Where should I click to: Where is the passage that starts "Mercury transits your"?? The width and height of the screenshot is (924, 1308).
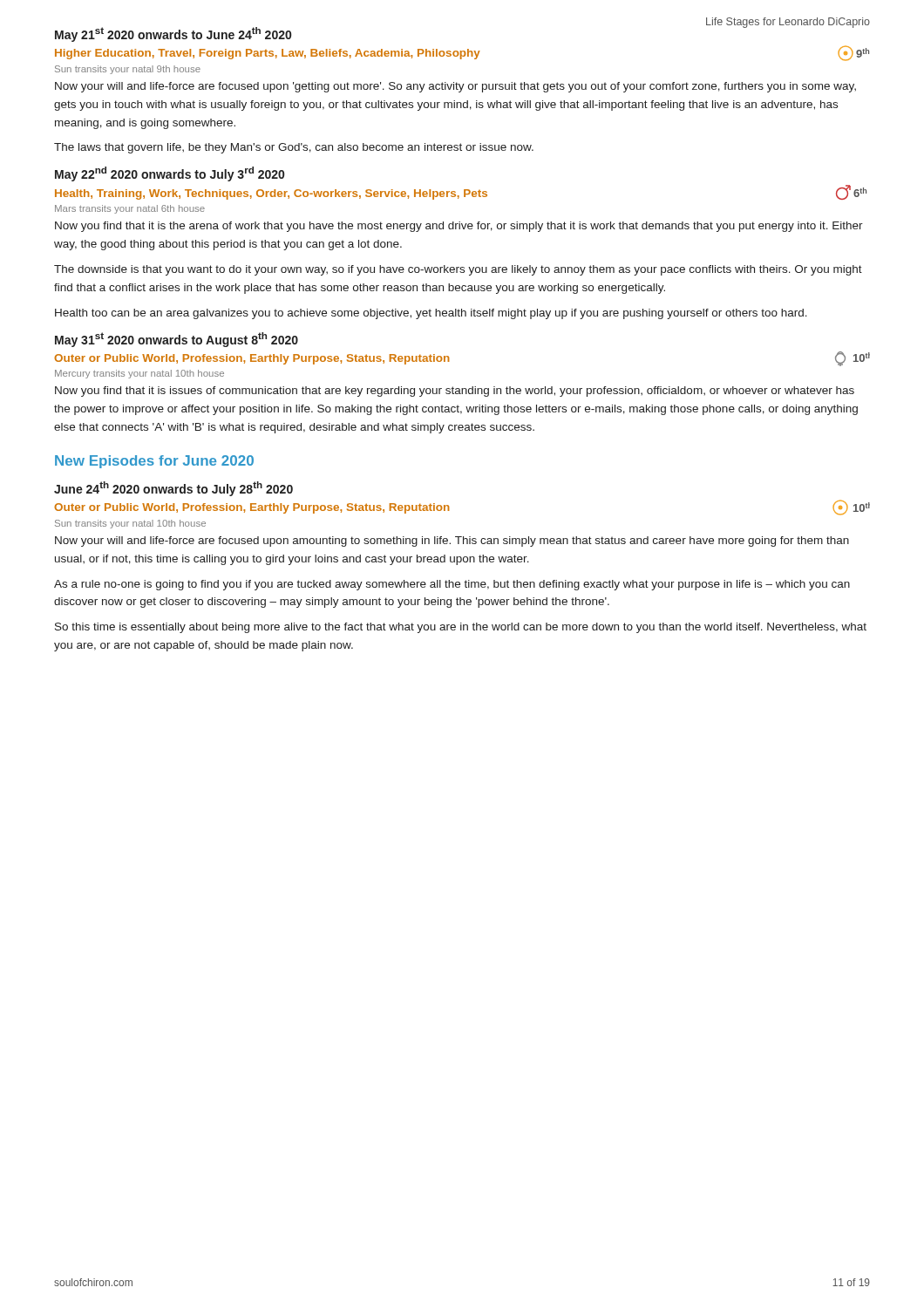(139, 373)
